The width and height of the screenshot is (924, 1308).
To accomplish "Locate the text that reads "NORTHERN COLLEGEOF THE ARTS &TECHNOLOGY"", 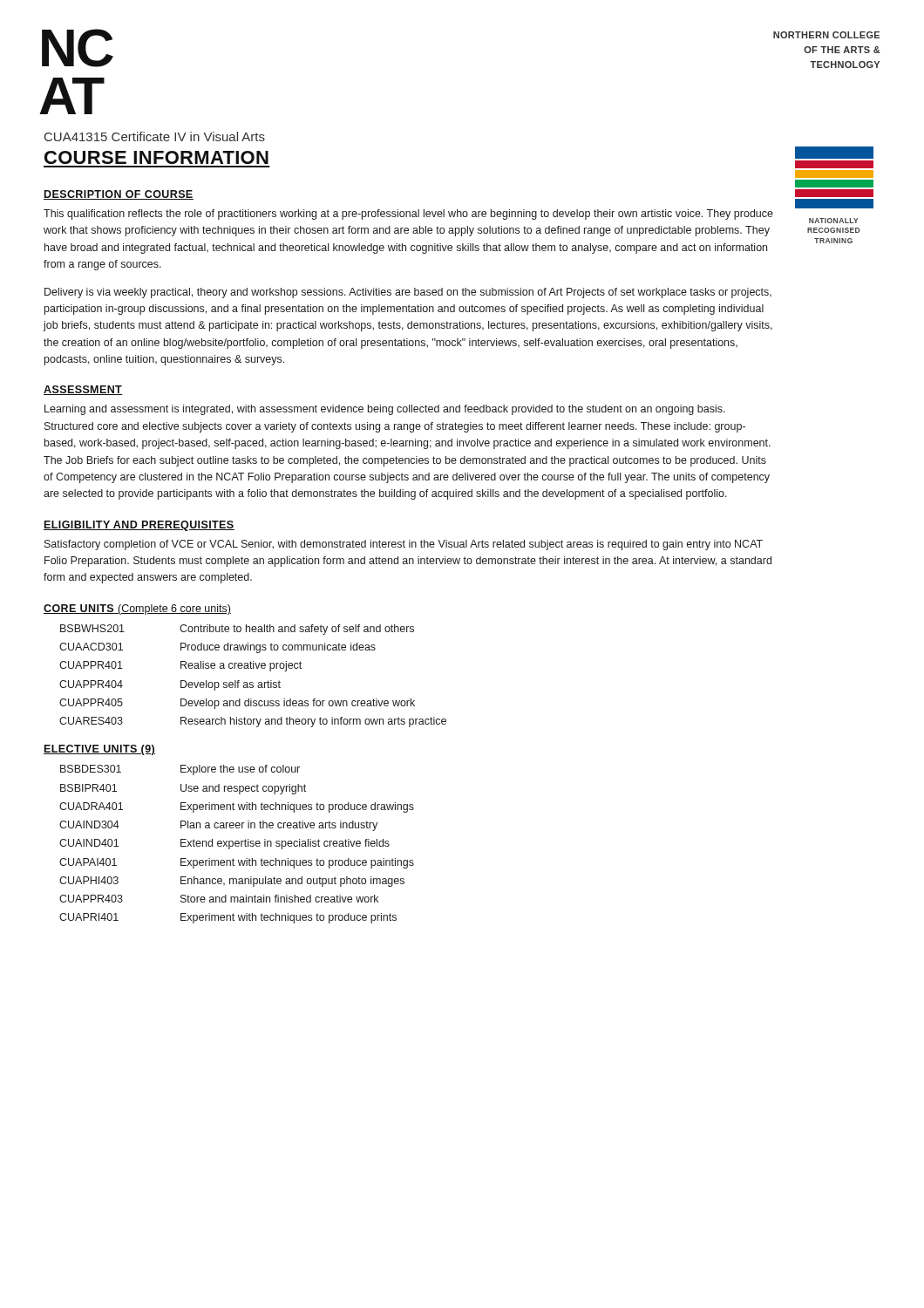I will (x=827, y=50).
